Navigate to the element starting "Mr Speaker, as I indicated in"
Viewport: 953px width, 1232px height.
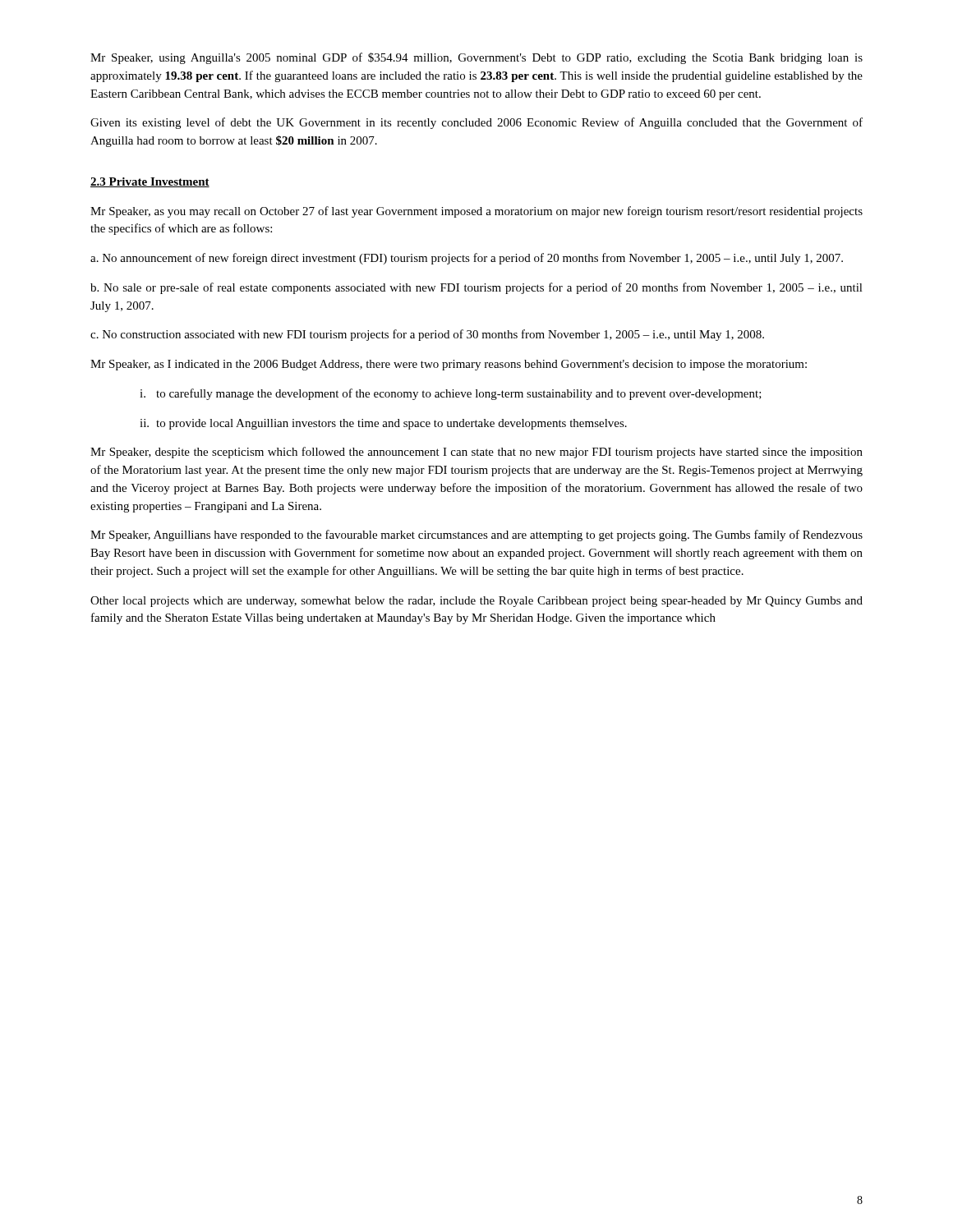(x=476, y=365)
